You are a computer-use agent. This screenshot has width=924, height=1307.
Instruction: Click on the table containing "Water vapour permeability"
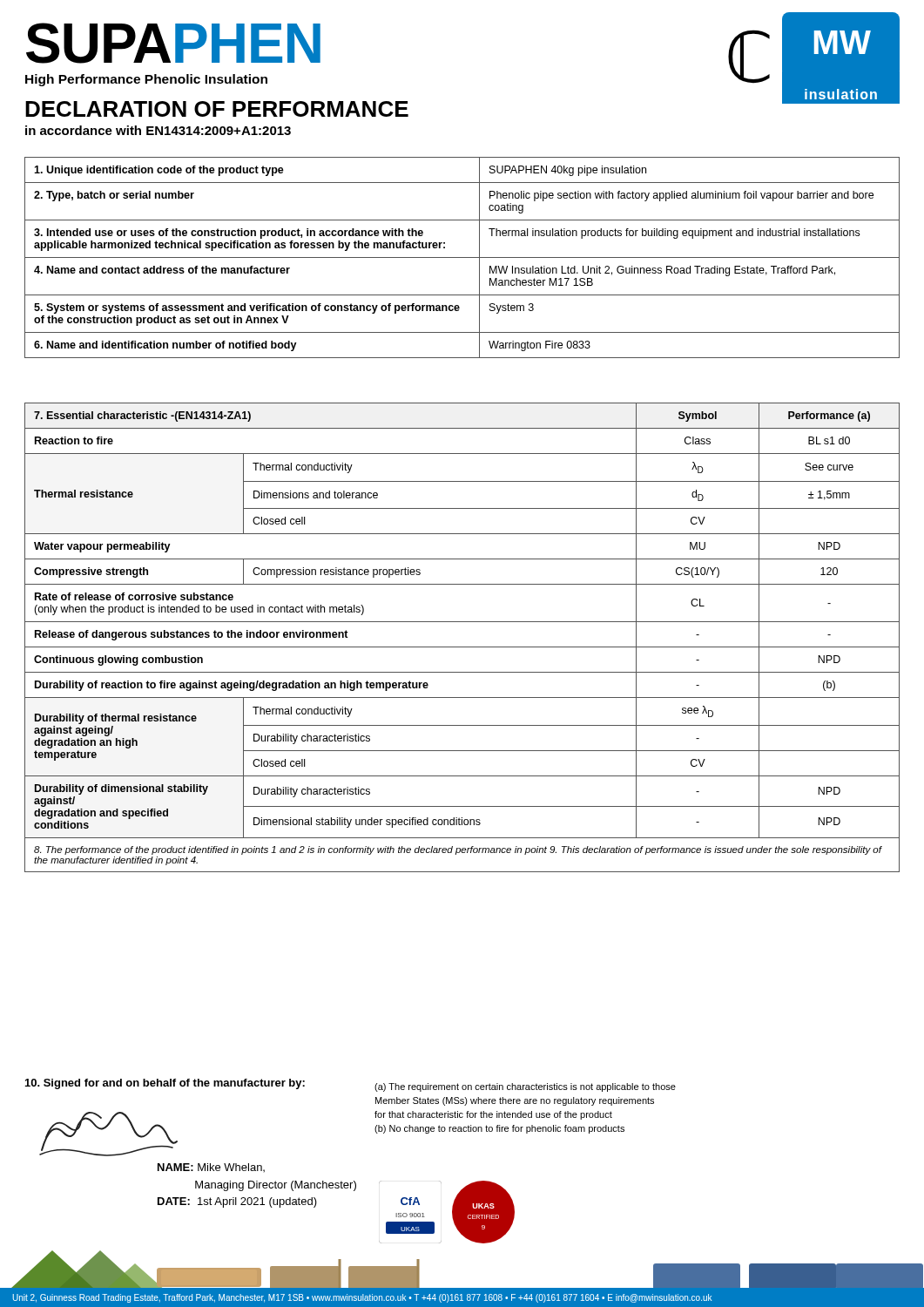462,637
